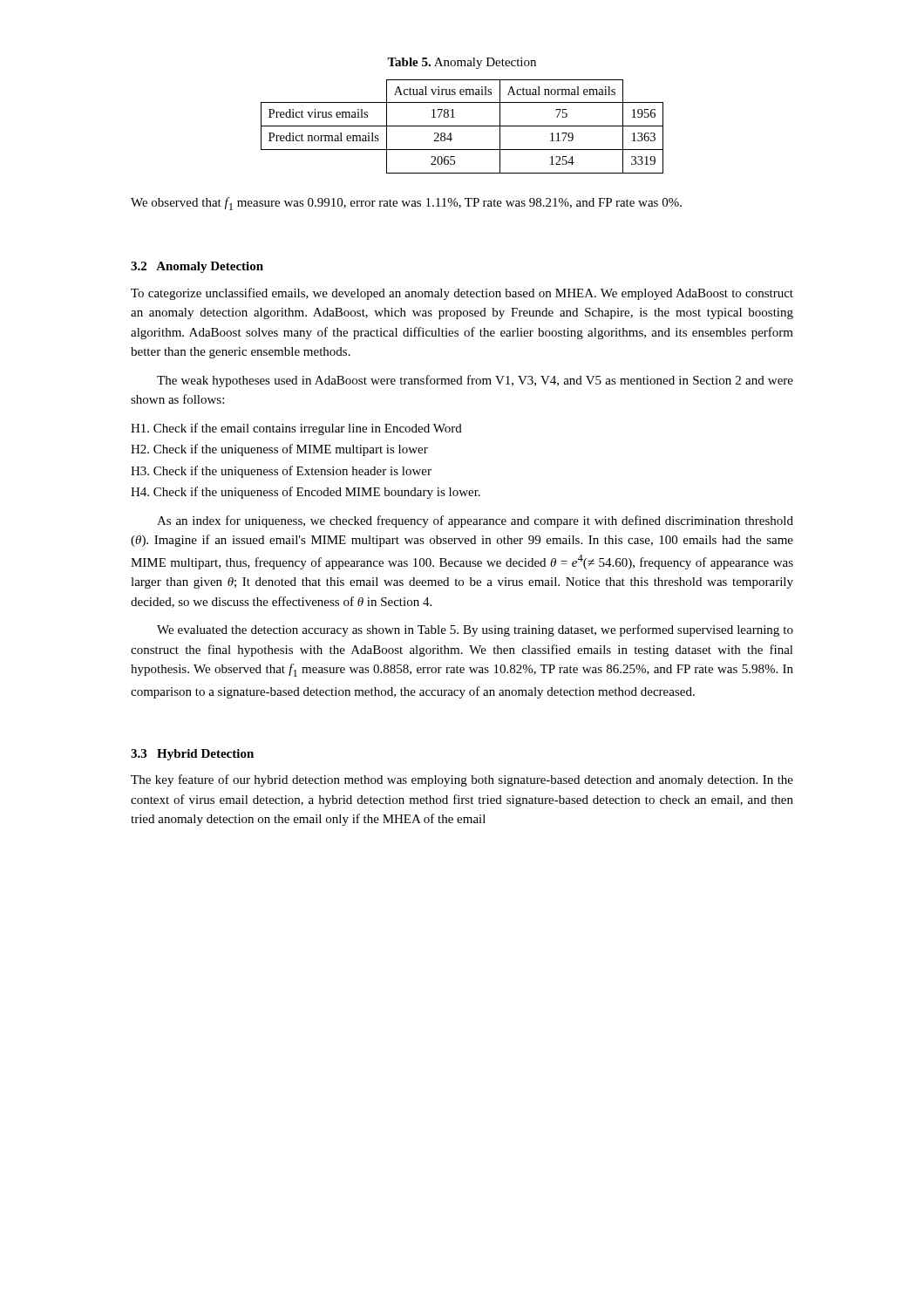Find the text block containing "The key feature of our hybrid"
Screen dimensions: 1308x924
pyautogui.click(x=462, y=799)
